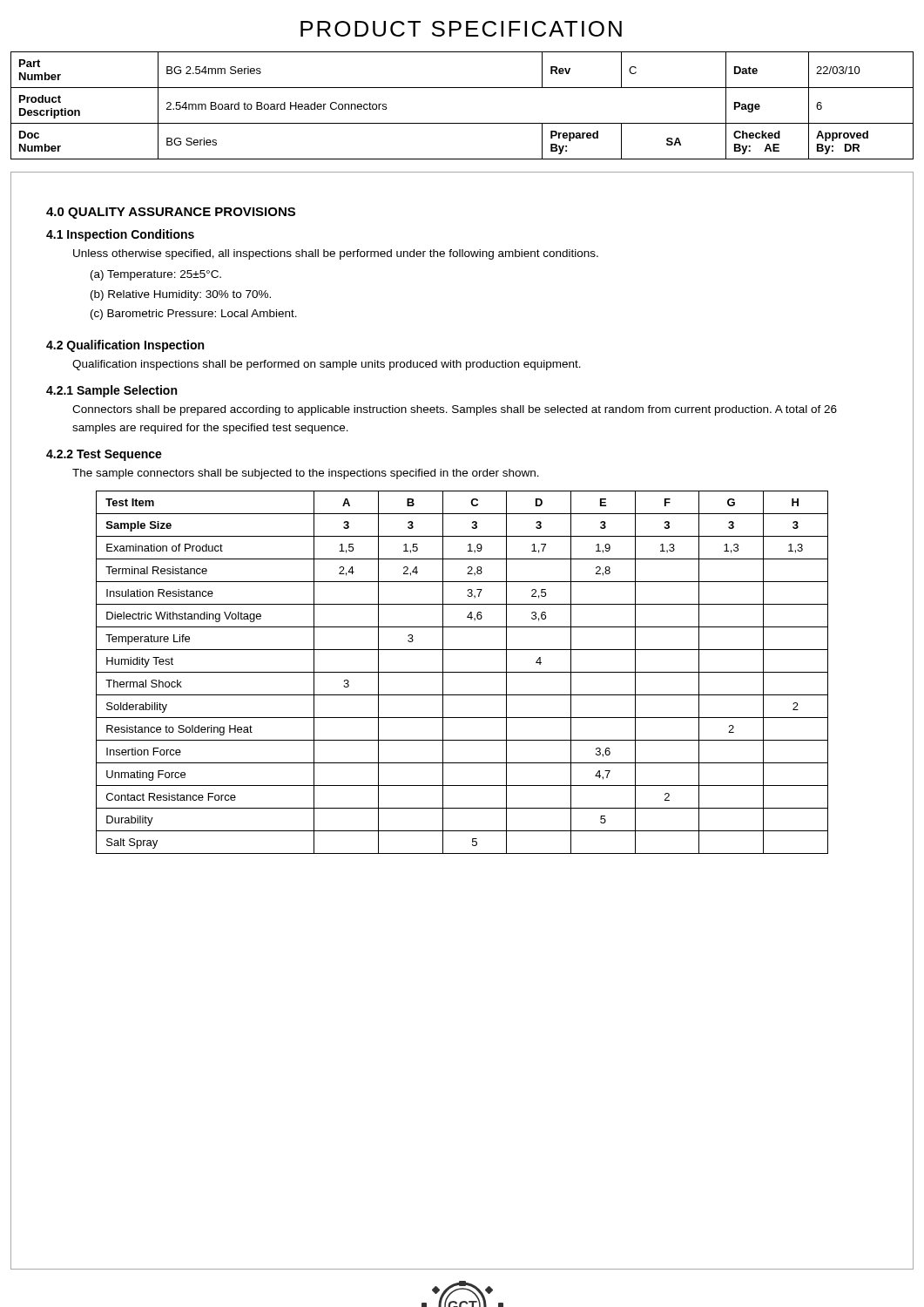The width and height of the screenshot is (924, 1307).
Task: Find the block starting "4.2 Qualification Inspection"
Action: point(125,345)
